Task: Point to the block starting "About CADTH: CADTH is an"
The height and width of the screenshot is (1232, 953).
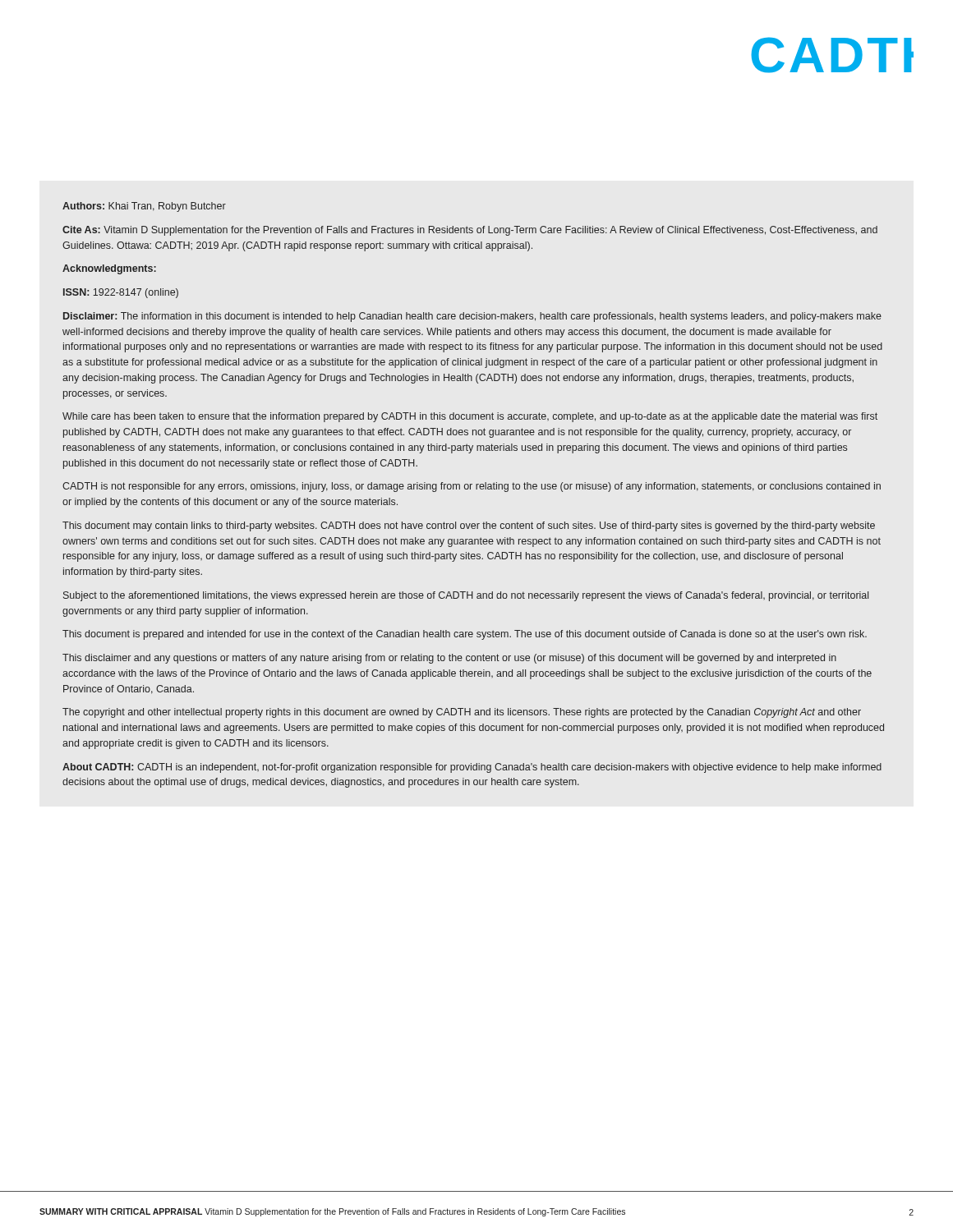Action: tap(476, 775)
